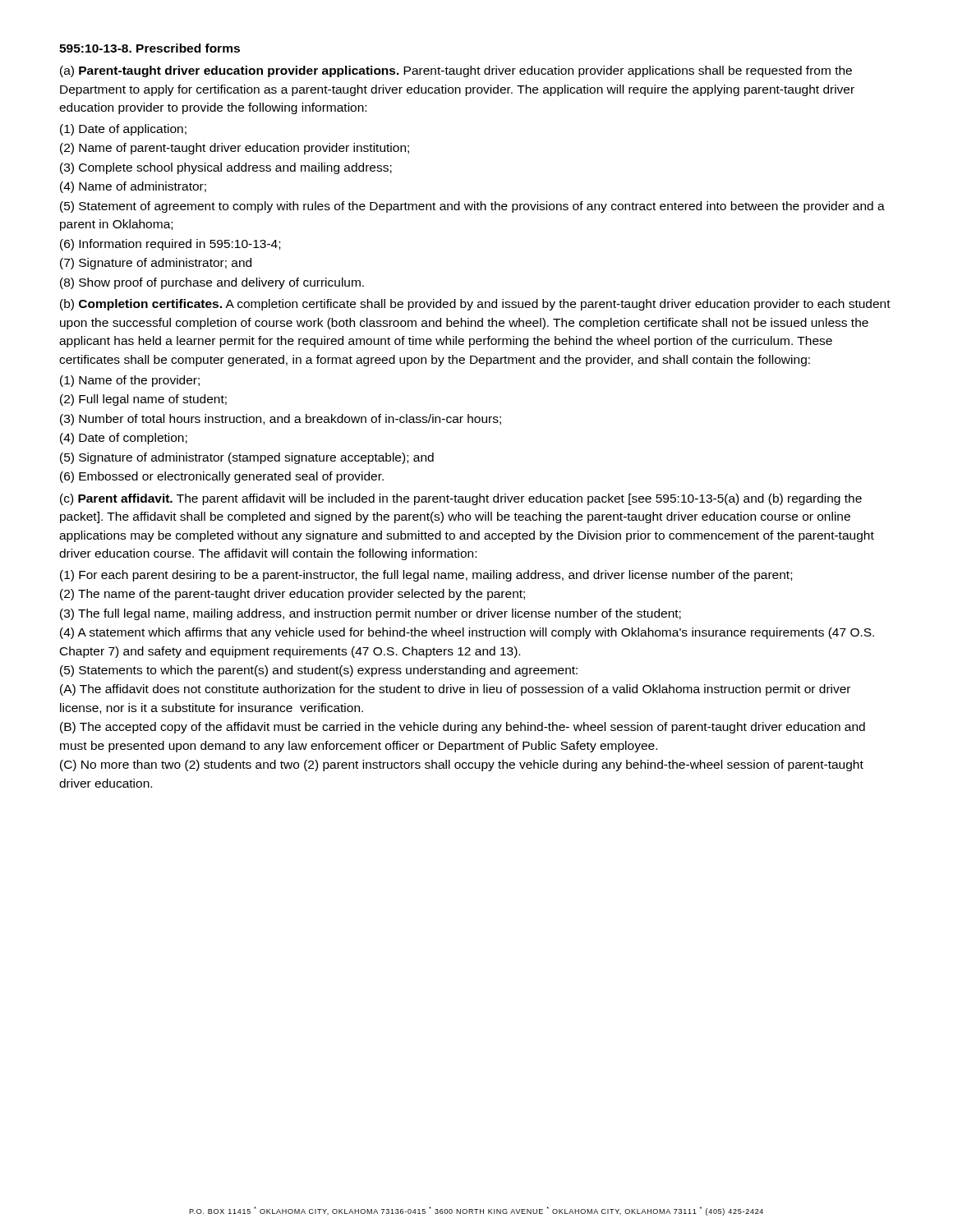Find the text block starting "(5) Signature of"
The height and width of the screenshot is (1232, 953).
(x=247, y=457)
